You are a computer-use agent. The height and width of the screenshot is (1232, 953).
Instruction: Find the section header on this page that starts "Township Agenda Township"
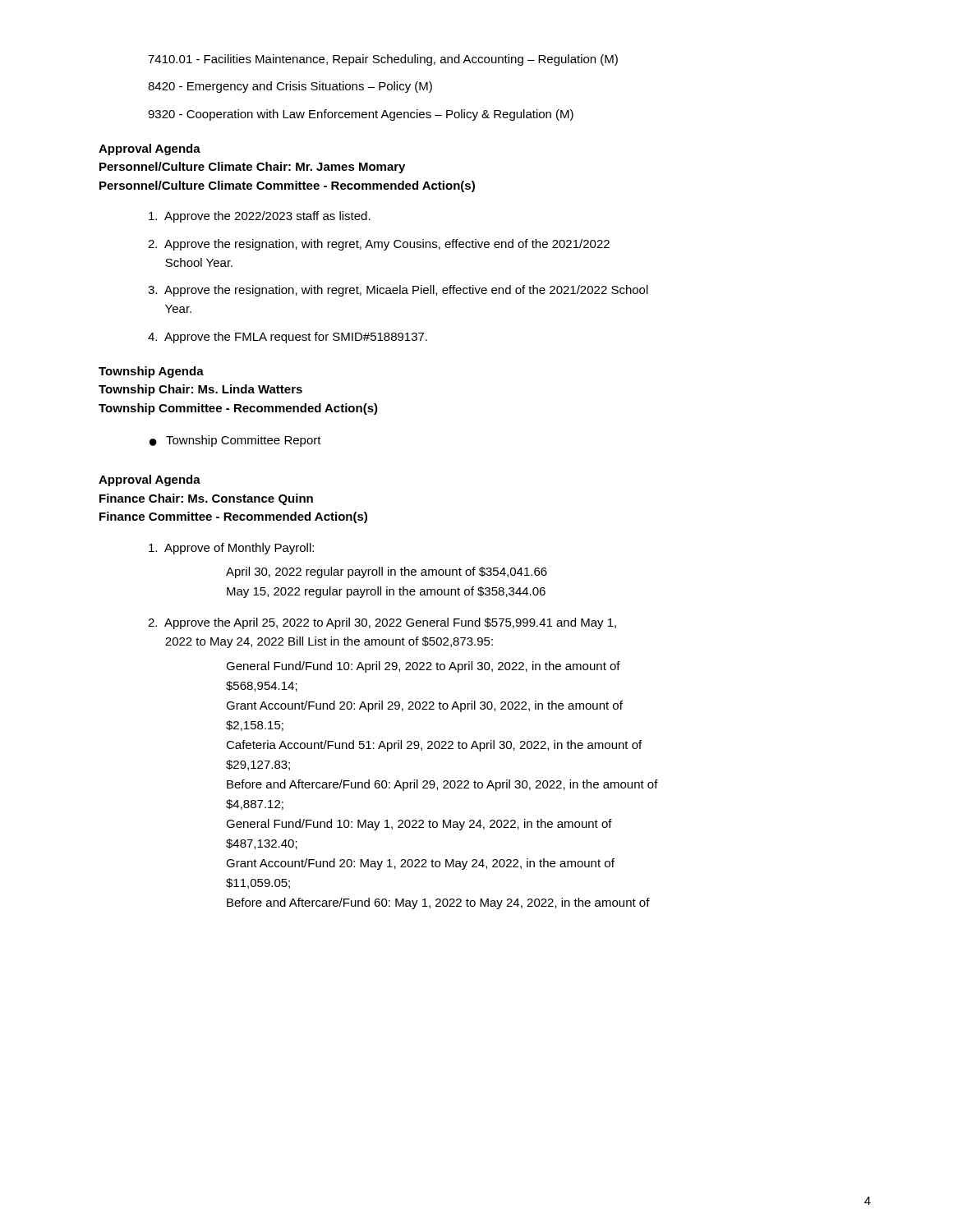(x=151, y=372)
